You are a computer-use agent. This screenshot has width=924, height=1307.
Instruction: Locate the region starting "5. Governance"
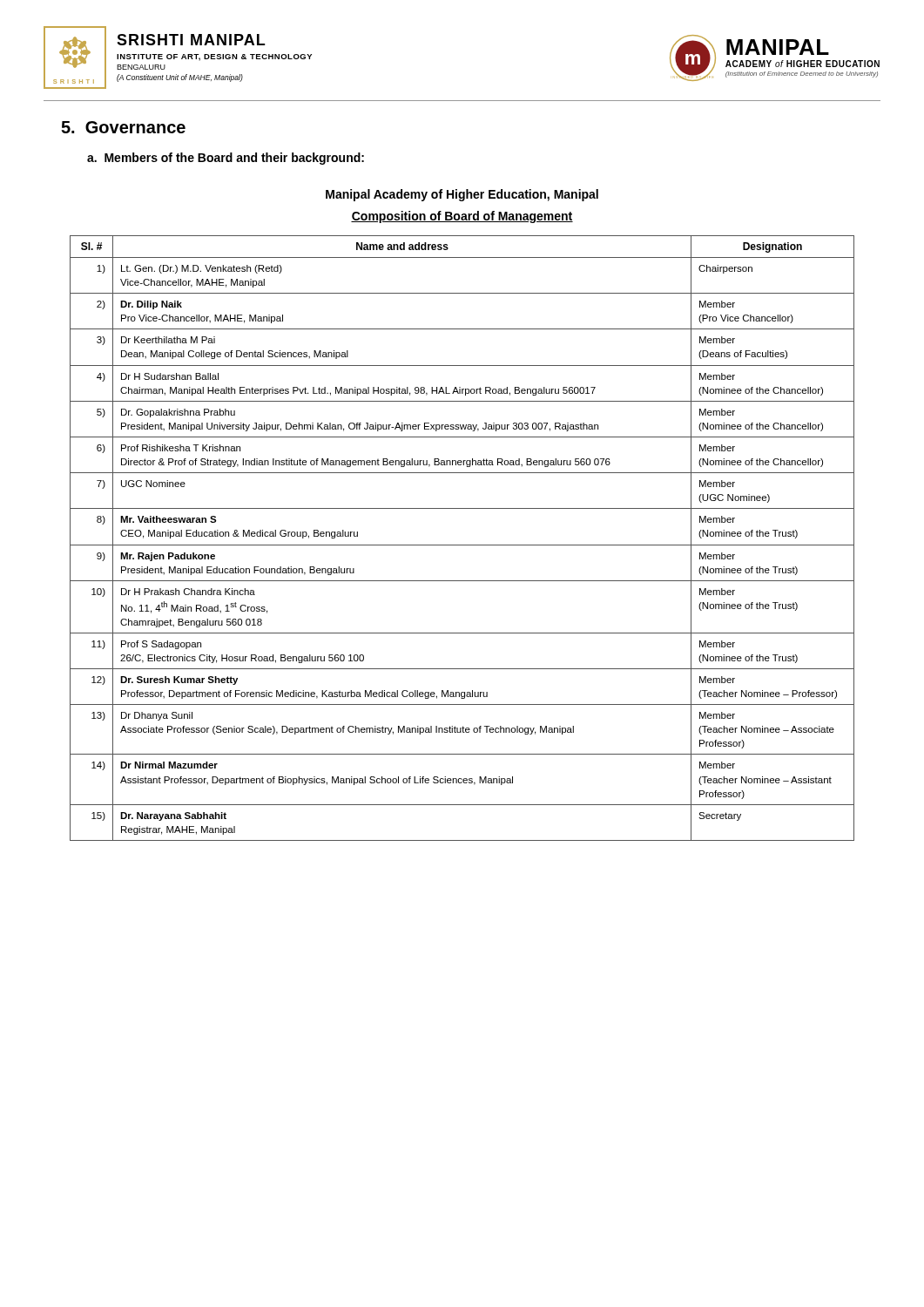(123, 127)
